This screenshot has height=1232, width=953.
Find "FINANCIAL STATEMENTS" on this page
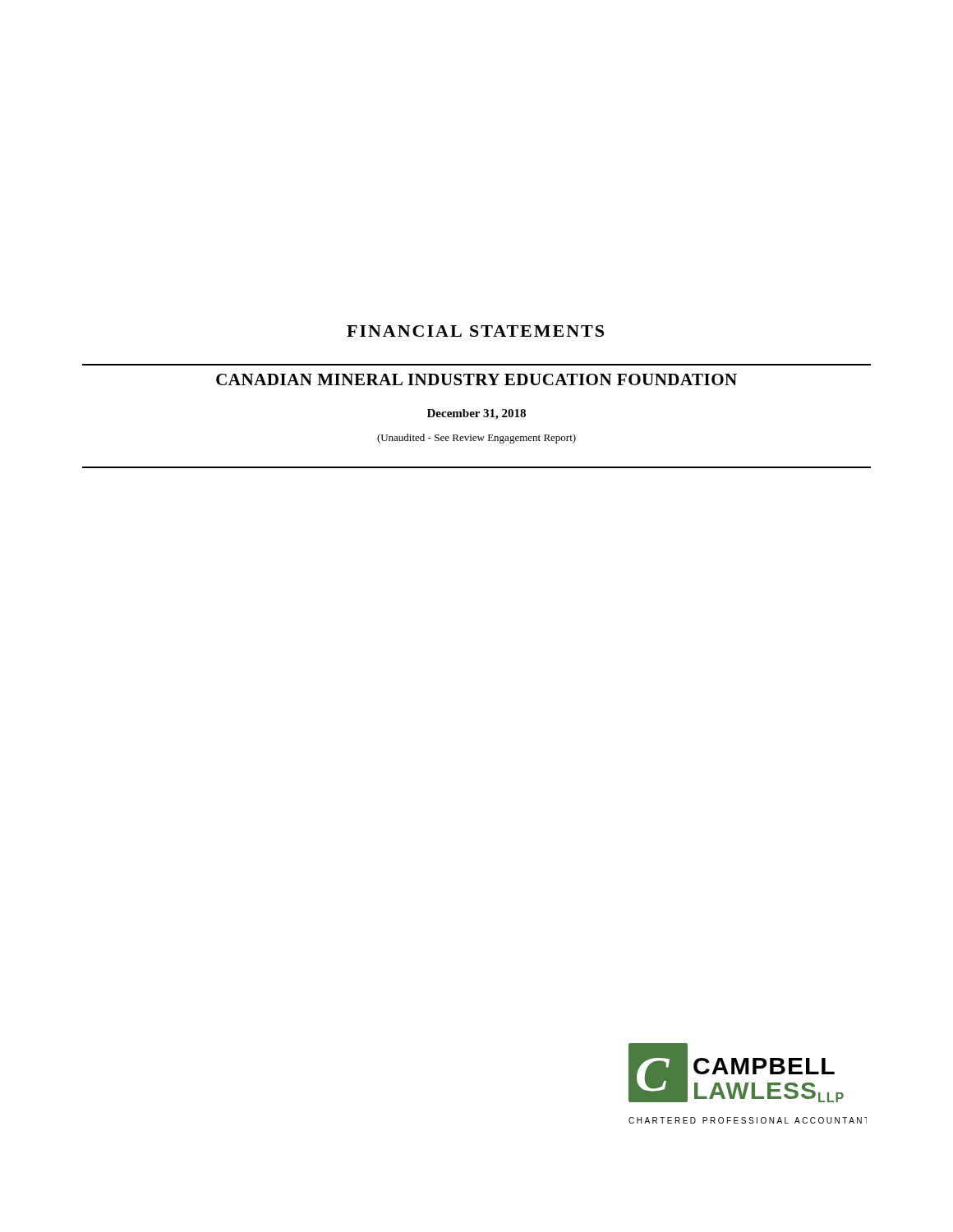click(x=476, y=331)
